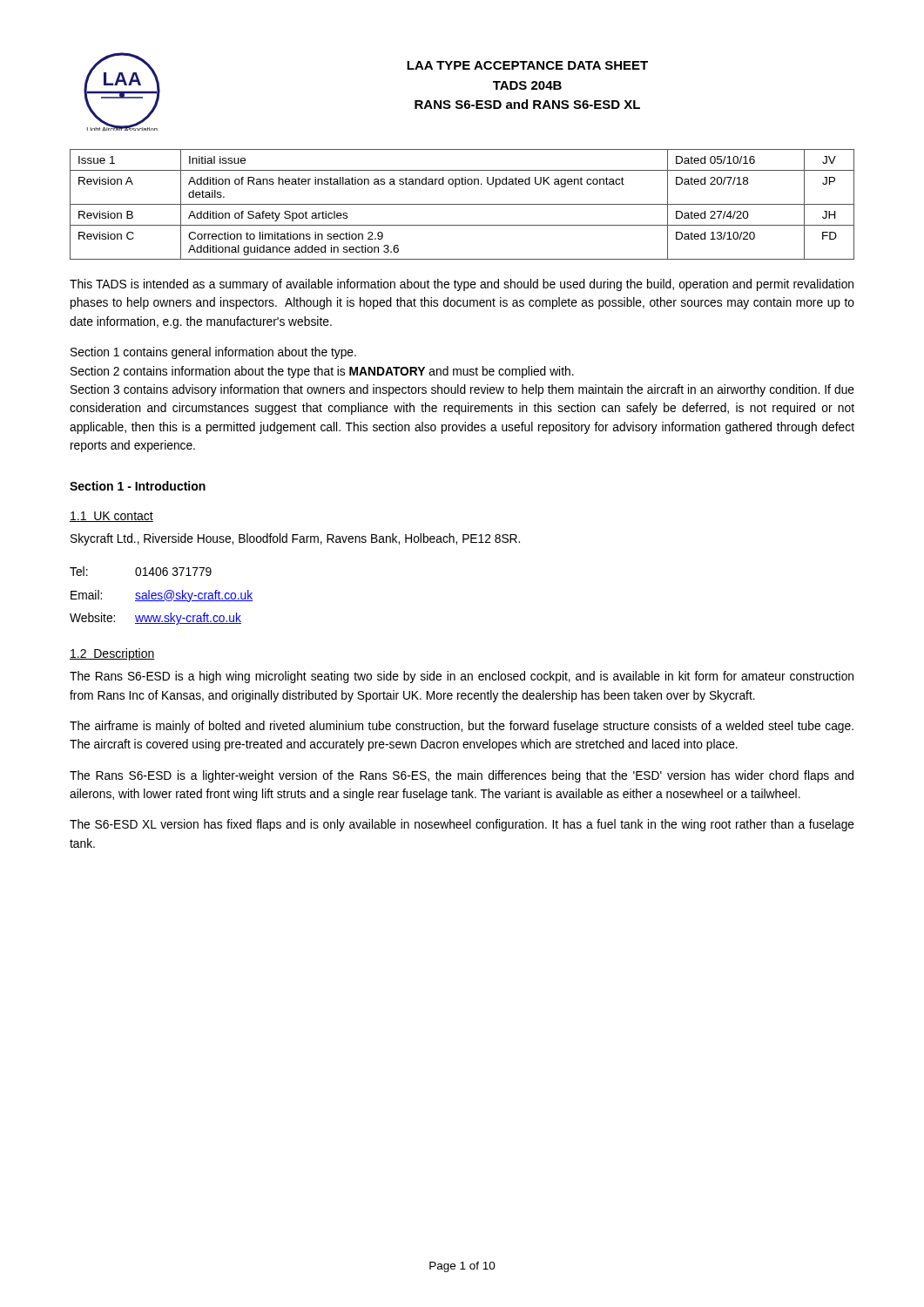
Task: Click on the text block that reads "The Rans S6-ESD is a lighter-weight version"
Action: [462, 785]
